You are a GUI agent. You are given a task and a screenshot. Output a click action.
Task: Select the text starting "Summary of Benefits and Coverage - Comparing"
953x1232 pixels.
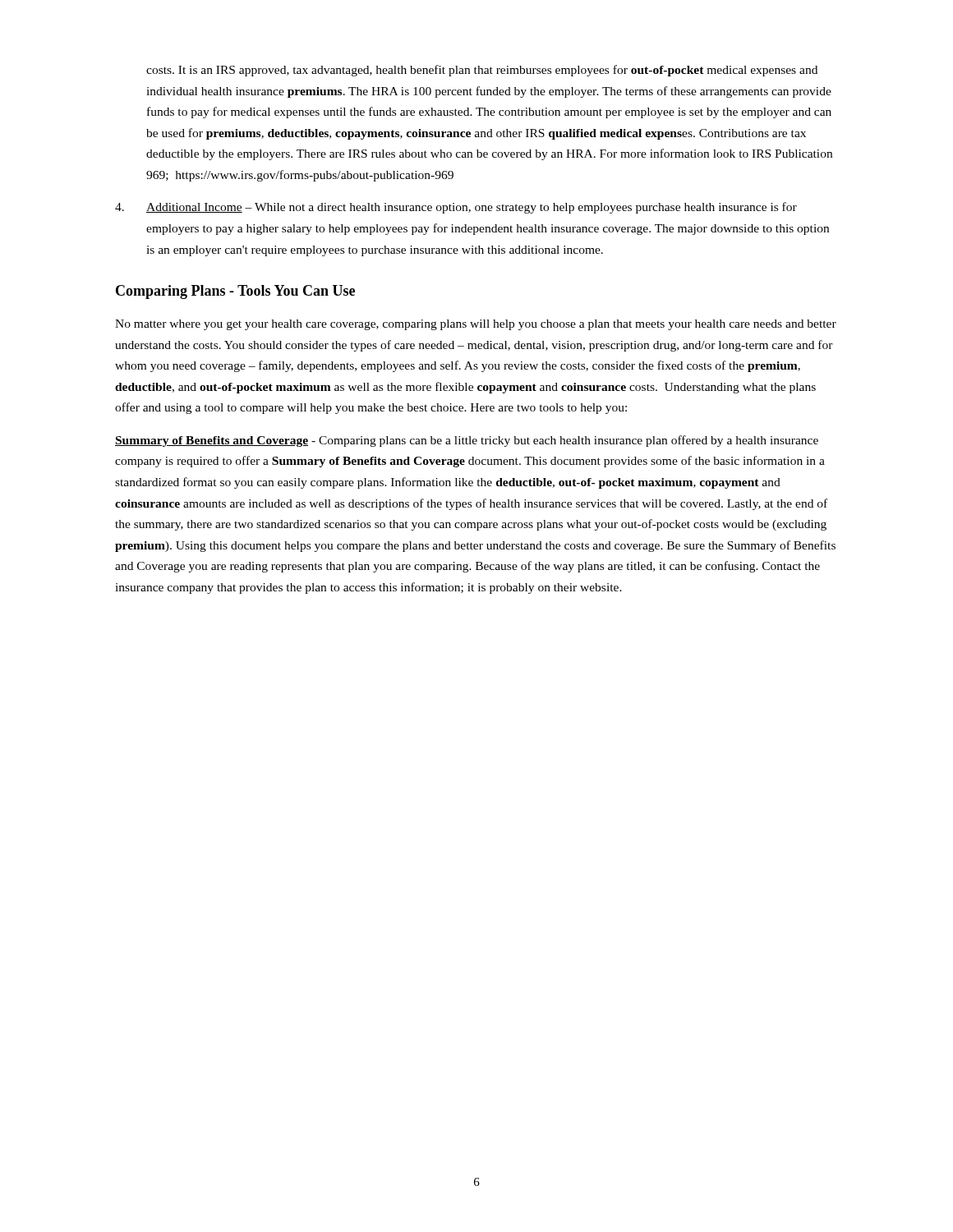click(476, 513)
